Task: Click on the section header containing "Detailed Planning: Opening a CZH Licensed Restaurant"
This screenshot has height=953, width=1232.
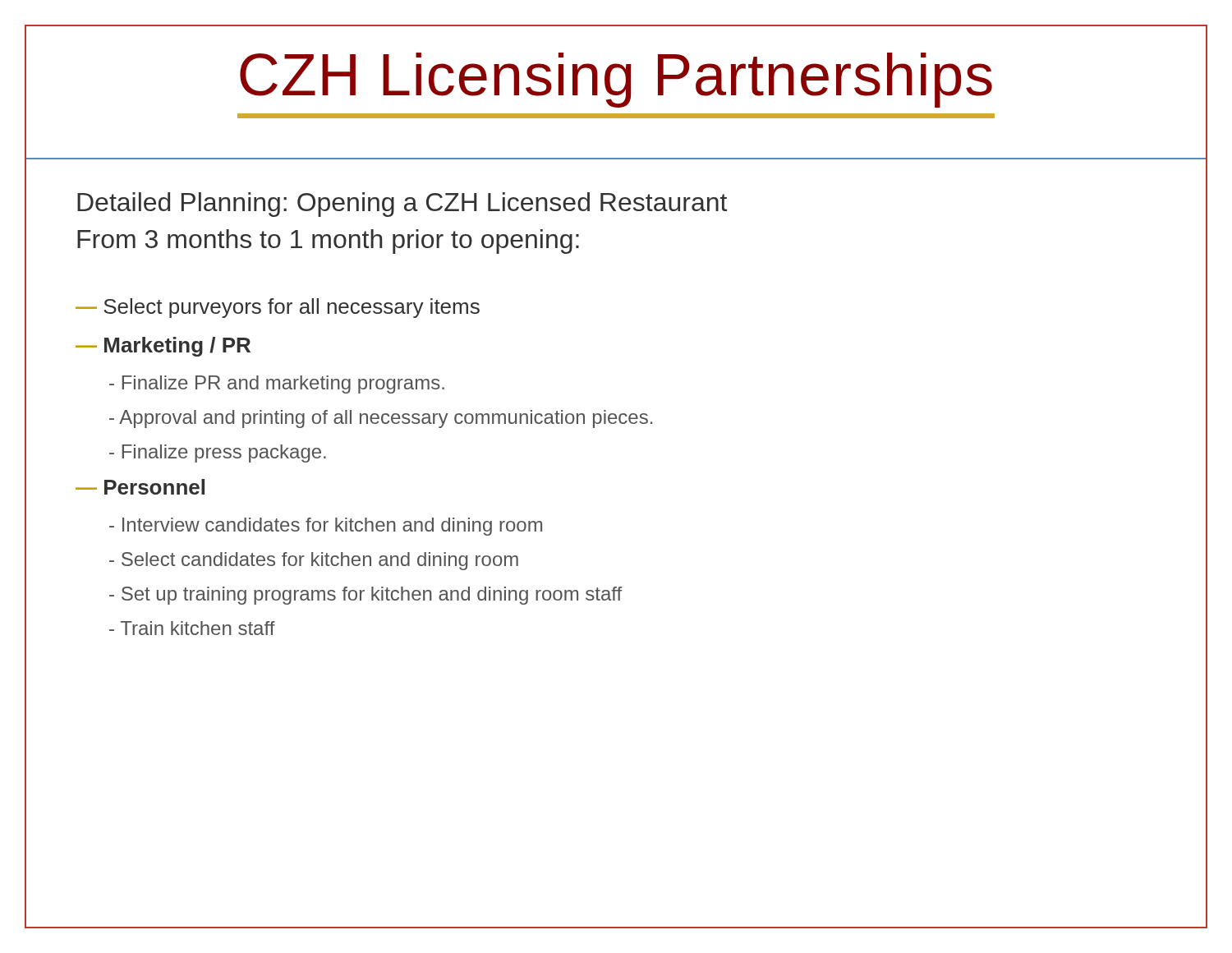Action: pos(616,221)
